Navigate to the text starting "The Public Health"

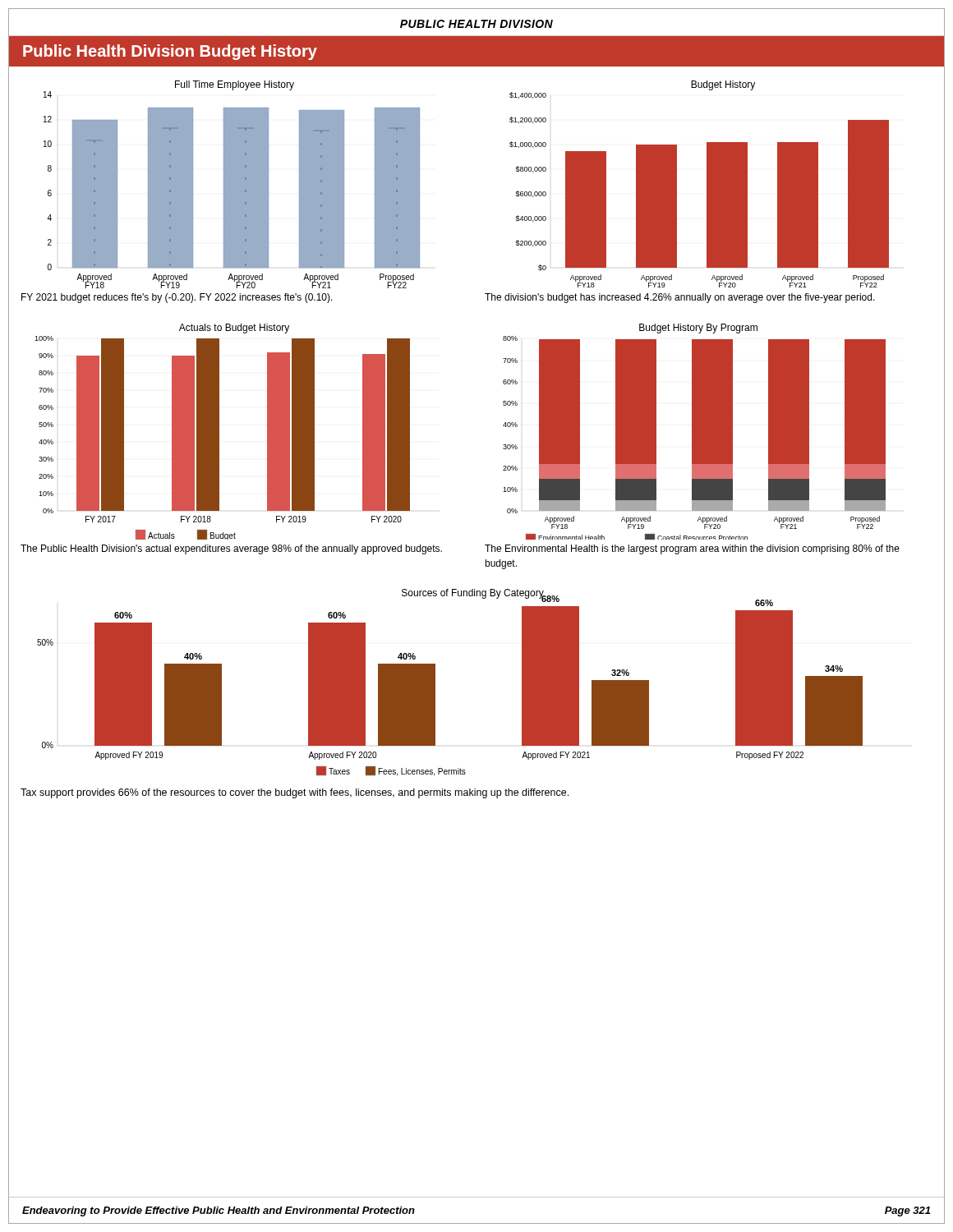(x=232, y=549)
